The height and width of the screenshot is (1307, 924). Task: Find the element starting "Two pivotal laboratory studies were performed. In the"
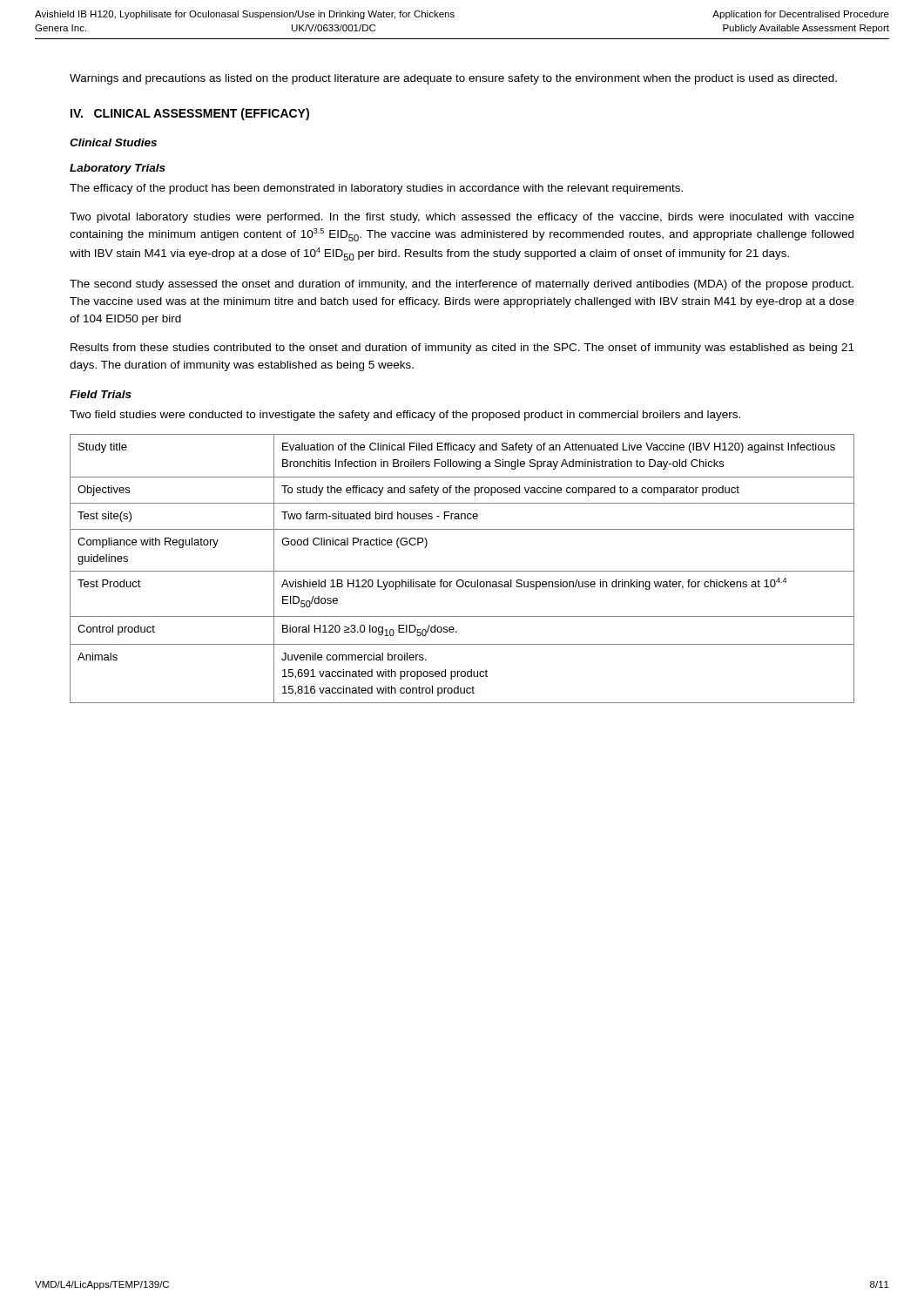point(462,236)
